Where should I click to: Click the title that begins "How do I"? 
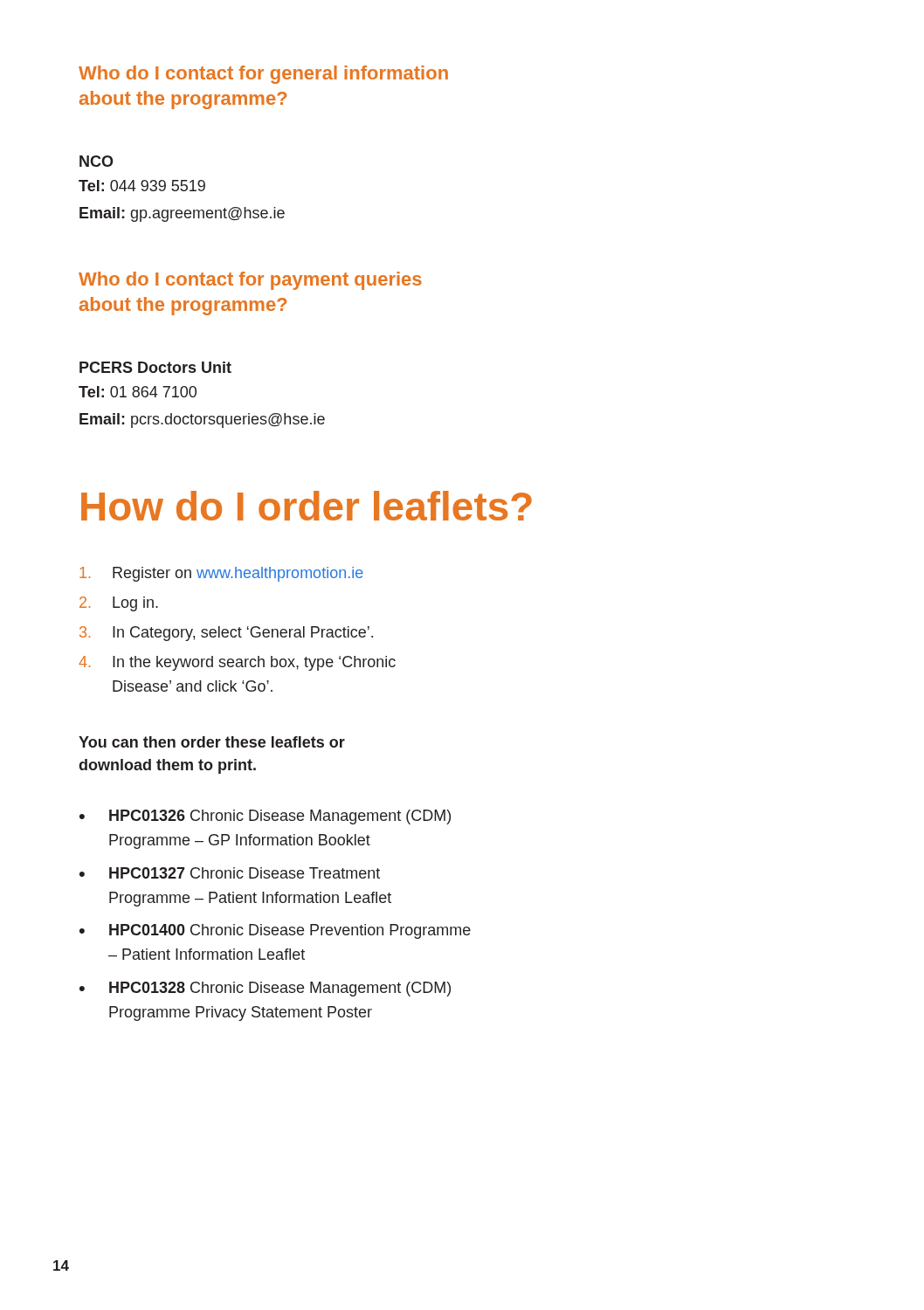pyautogui.click(x=306, y=507)
